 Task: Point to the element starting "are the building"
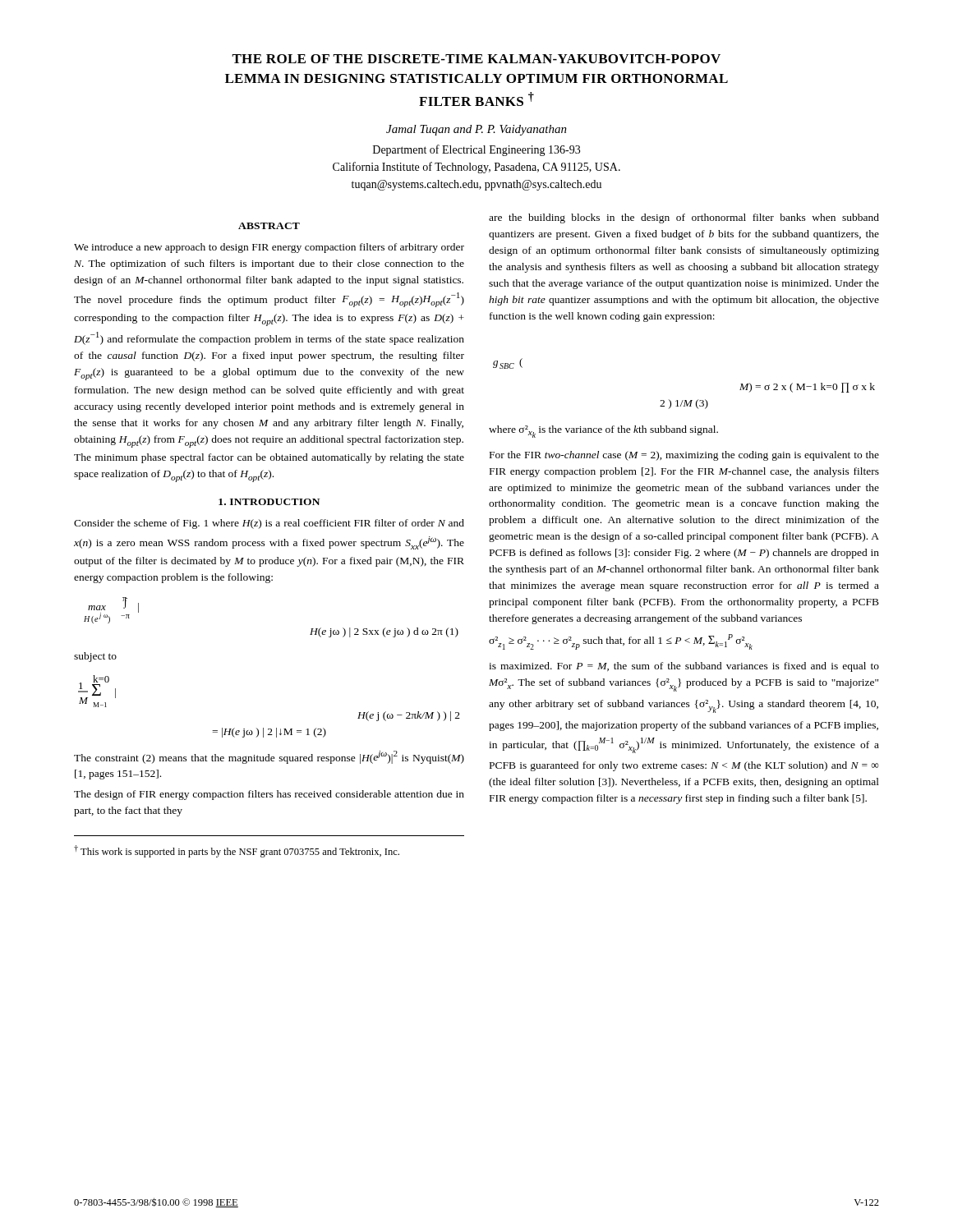click(684, 267)
